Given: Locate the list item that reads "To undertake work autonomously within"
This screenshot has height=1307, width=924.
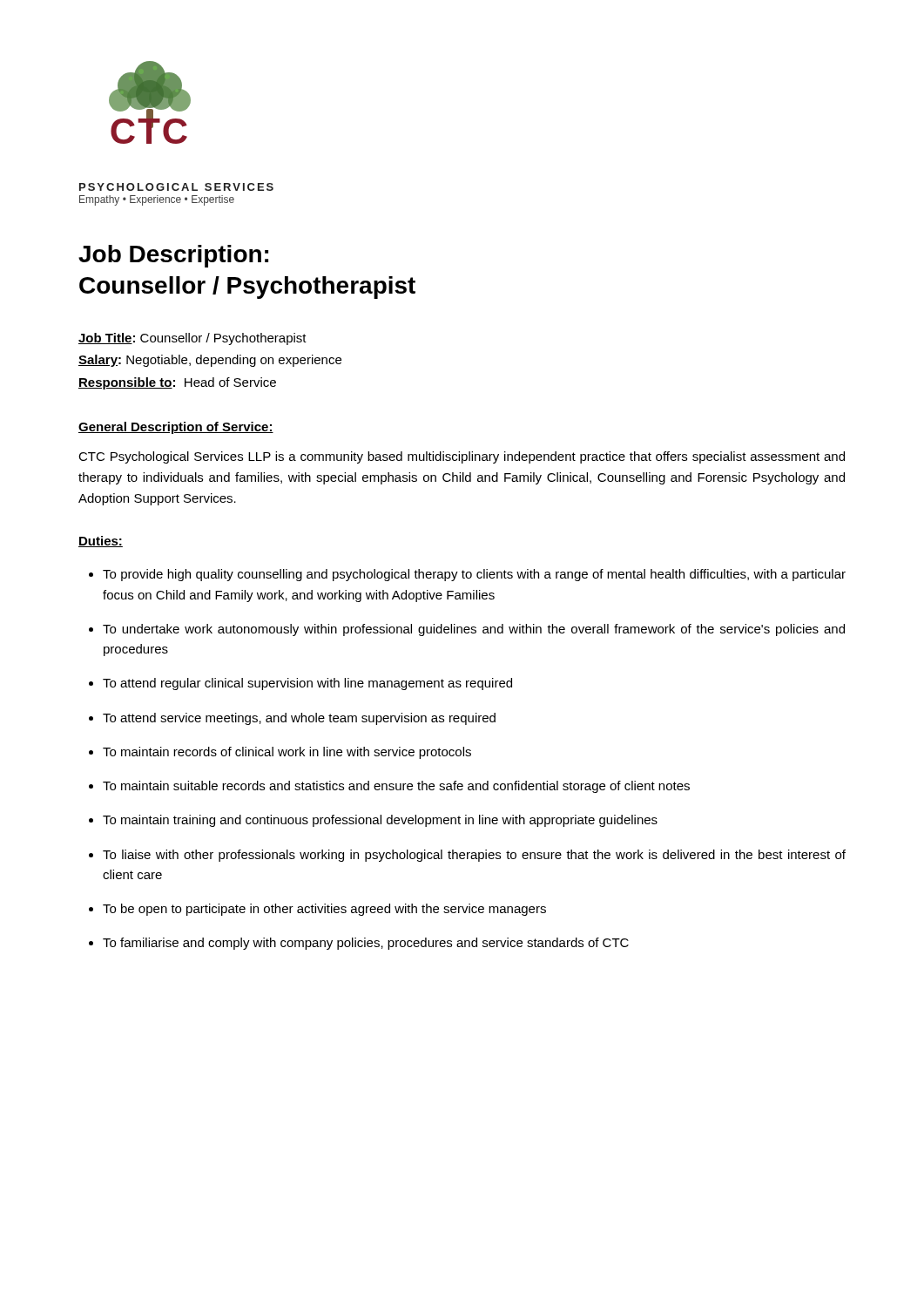Looking at the screenshot, I should tap(474, 639).
